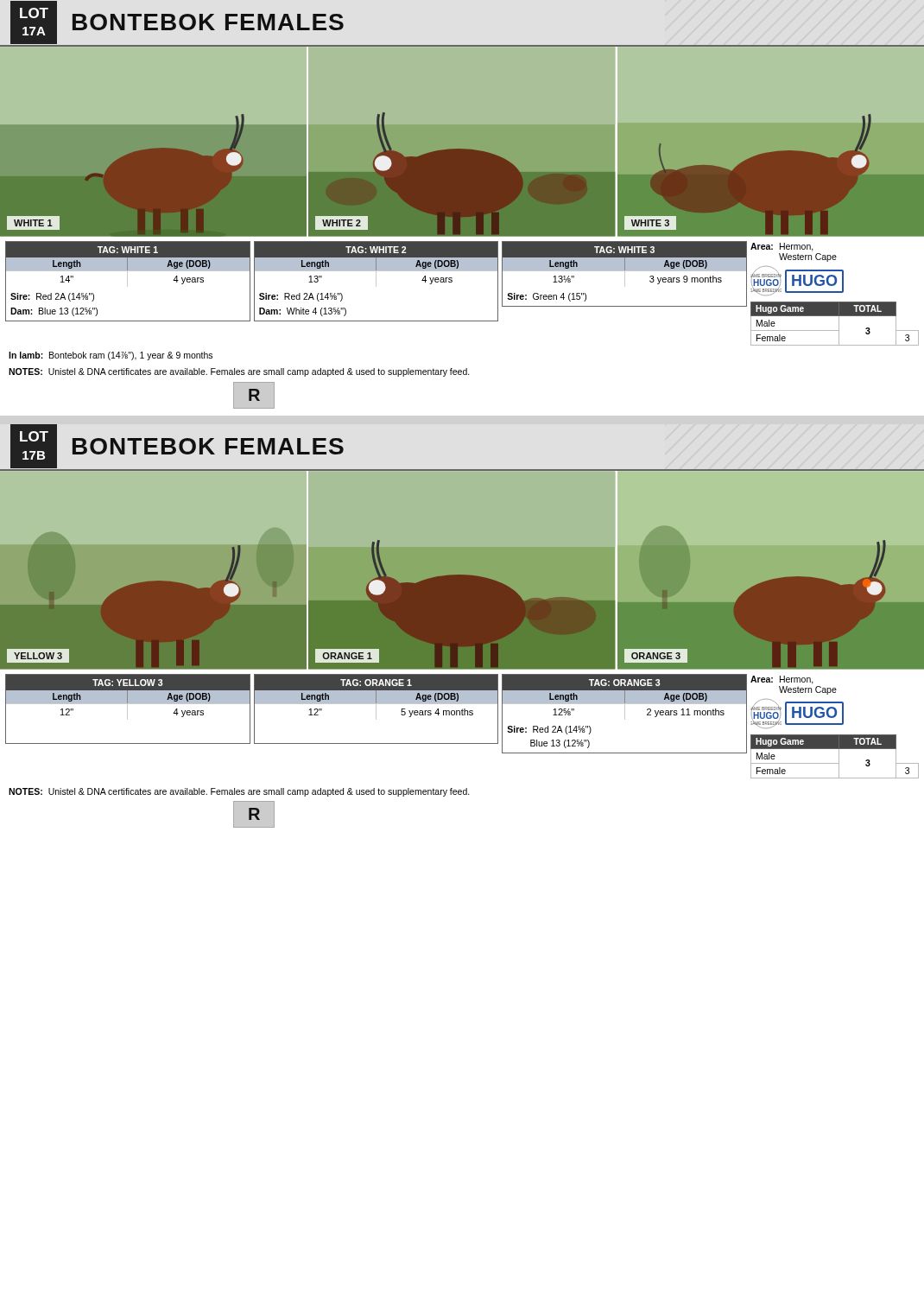Screen dimensions: 1296x924
Task: Select the table that reads "TAG: ORANGE 1 Length"
Action: click(376, 709)
